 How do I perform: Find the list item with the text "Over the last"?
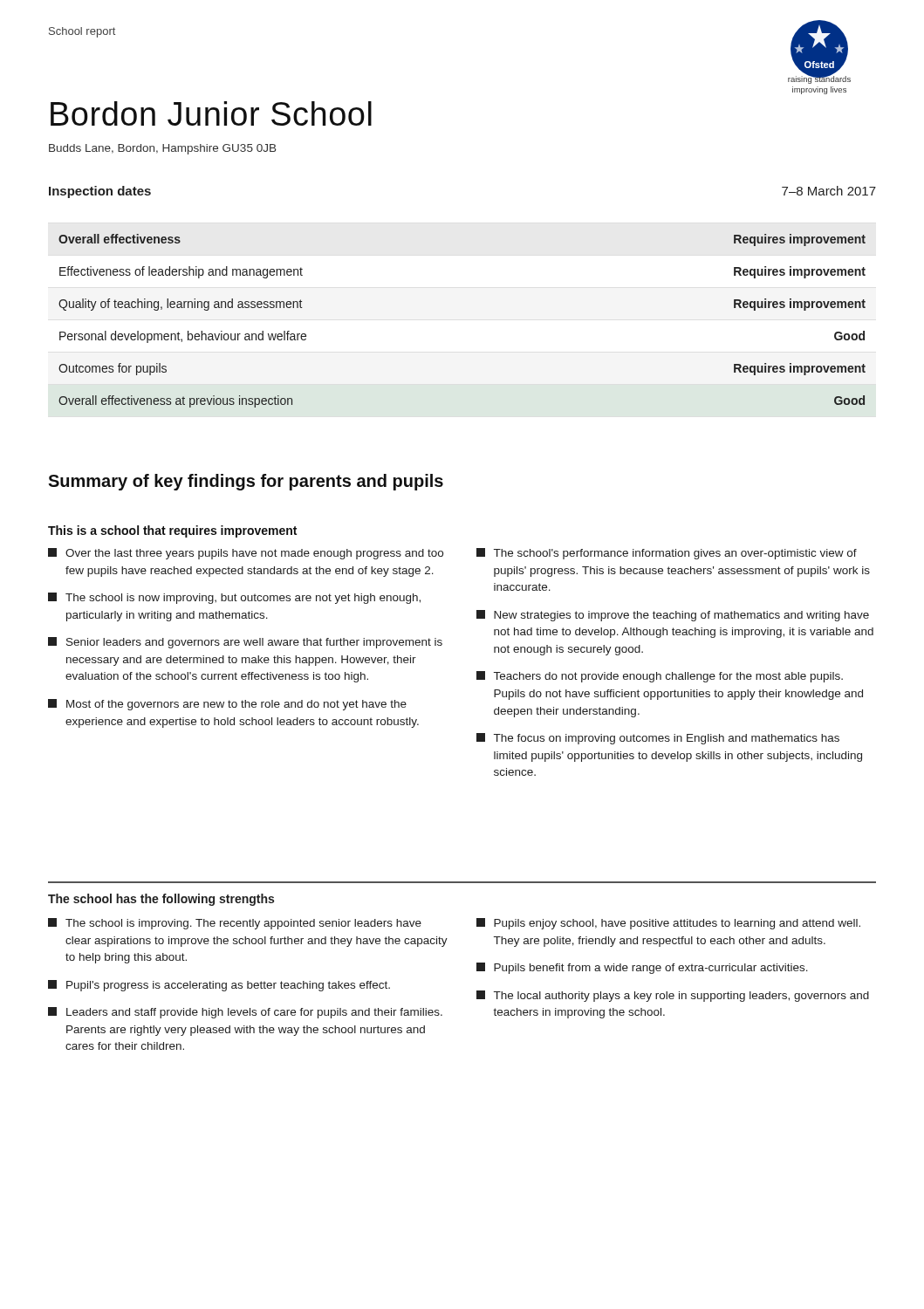[248, 562]
